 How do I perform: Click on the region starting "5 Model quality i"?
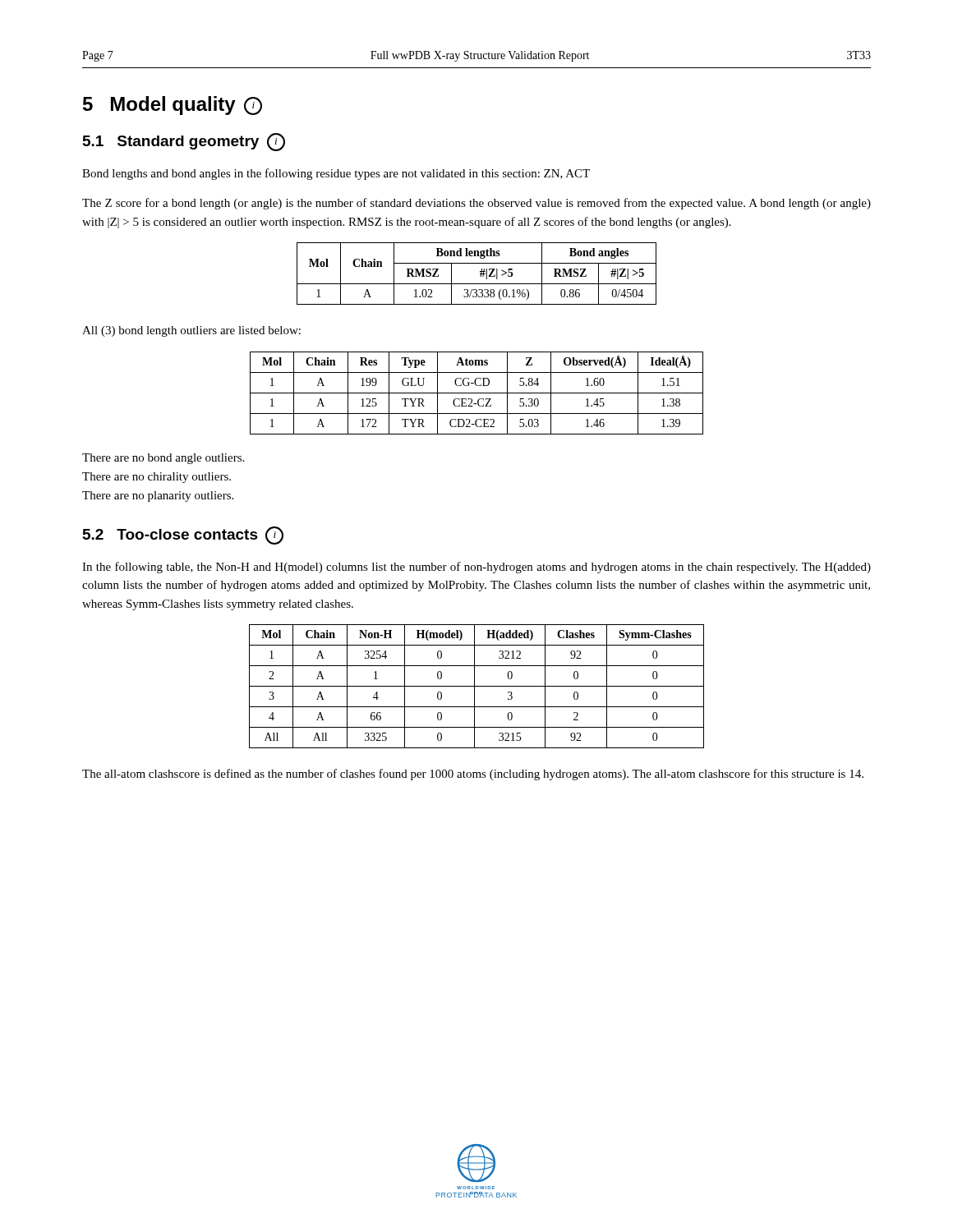(x=173, y=106)
